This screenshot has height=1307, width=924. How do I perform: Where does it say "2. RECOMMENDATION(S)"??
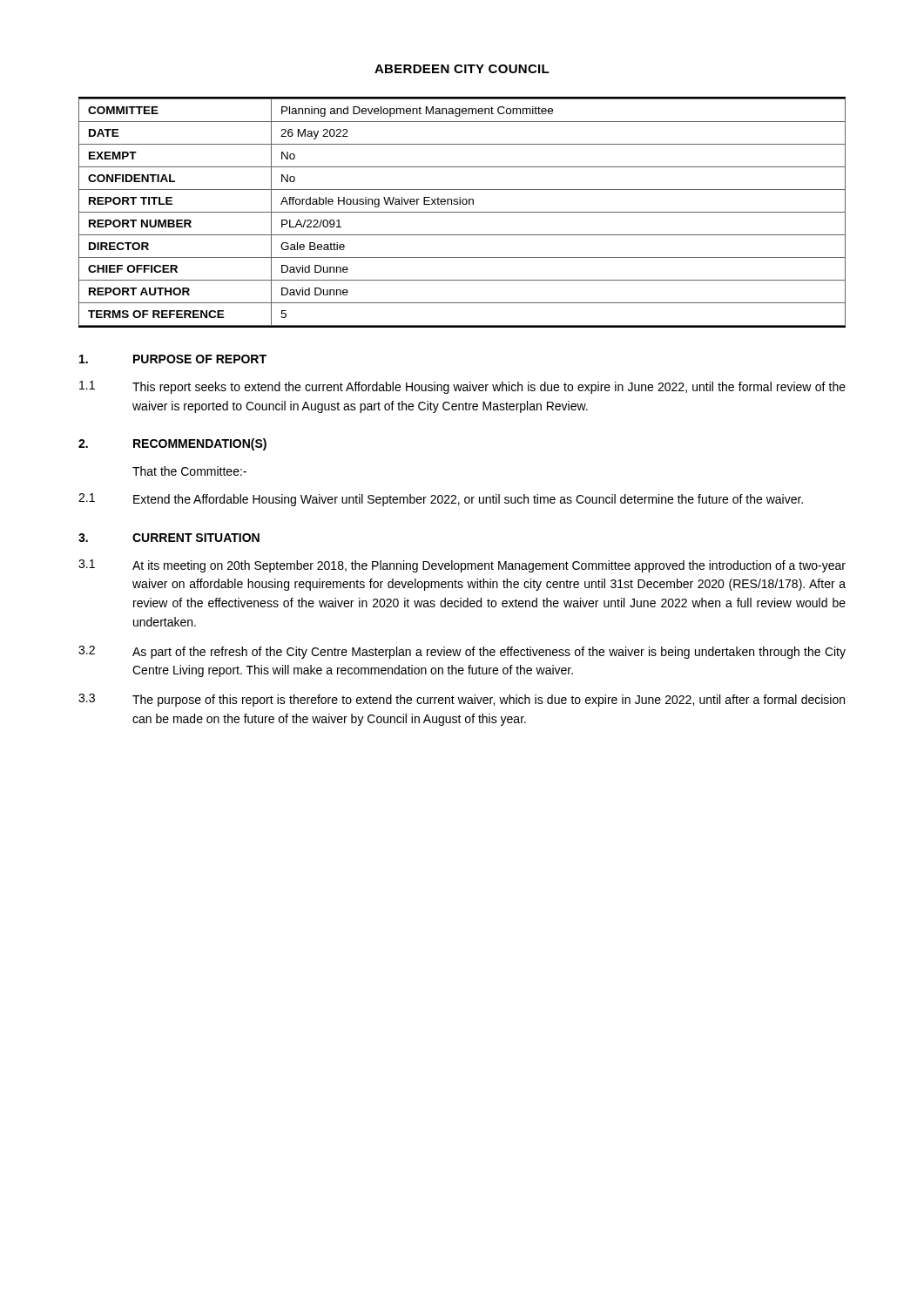(173, 444)
